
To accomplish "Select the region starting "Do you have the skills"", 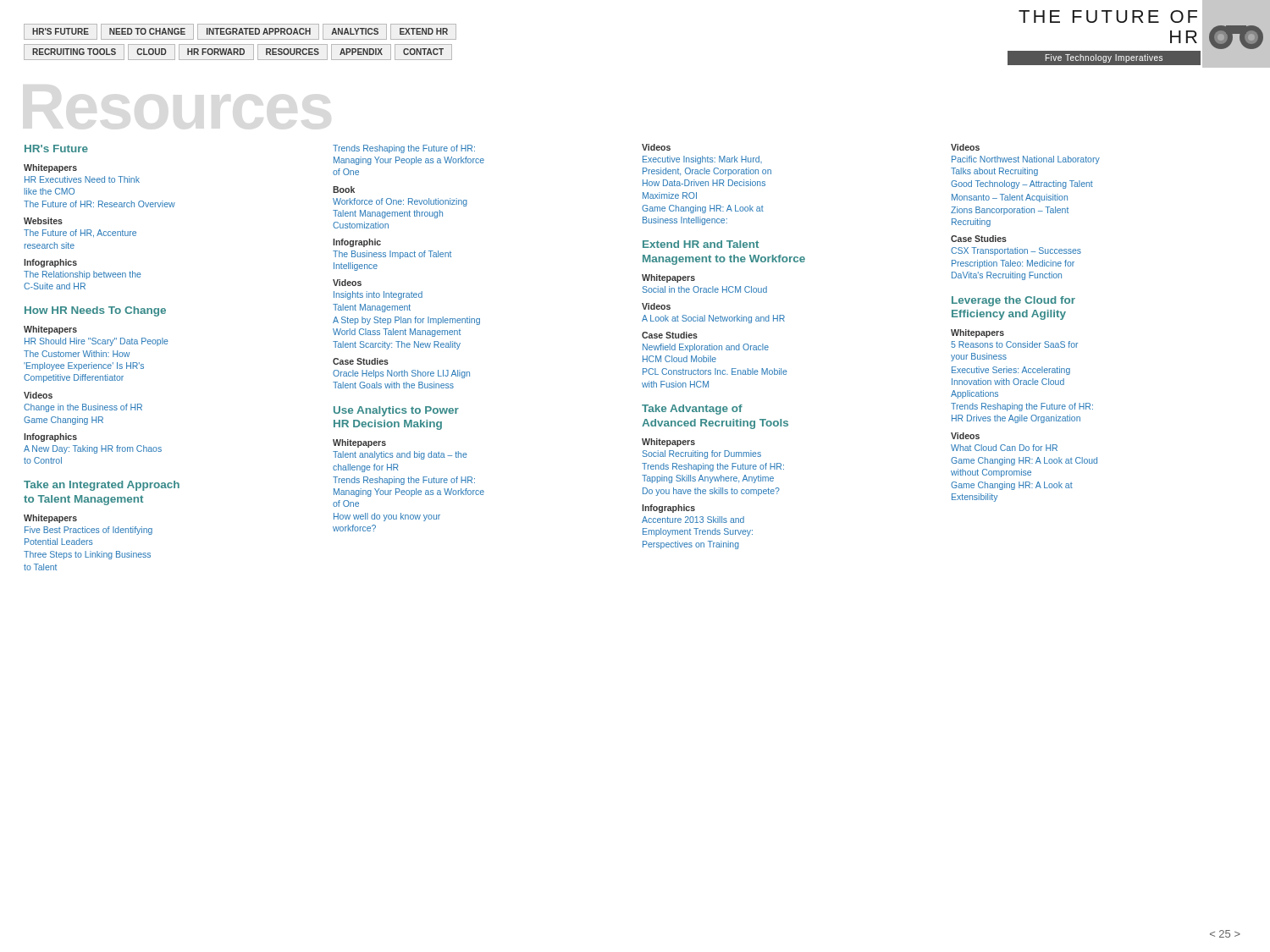I will [711, 491].
